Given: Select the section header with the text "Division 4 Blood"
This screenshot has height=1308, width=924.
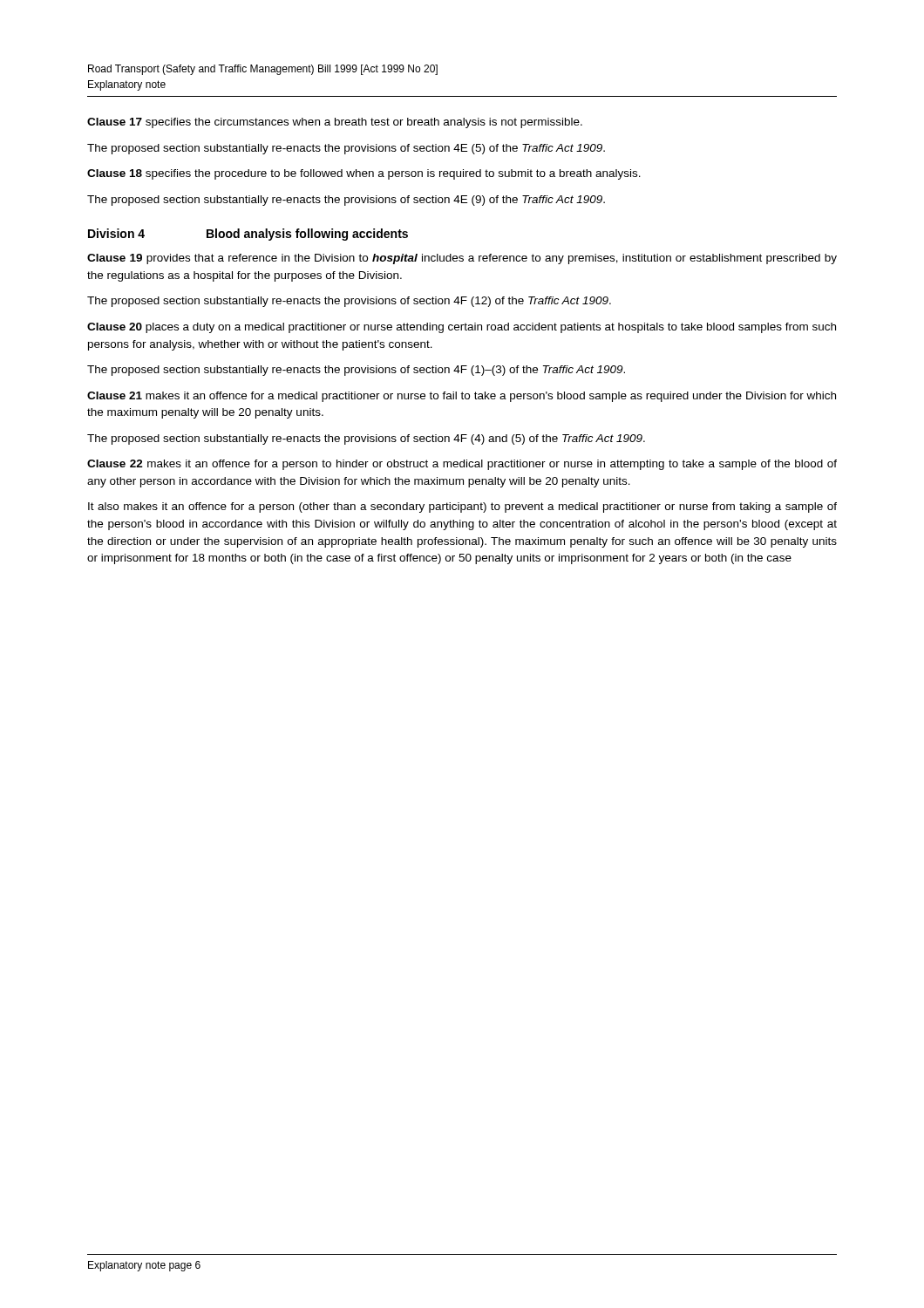Looking at the screenshot, I should (x=248, y=234).
